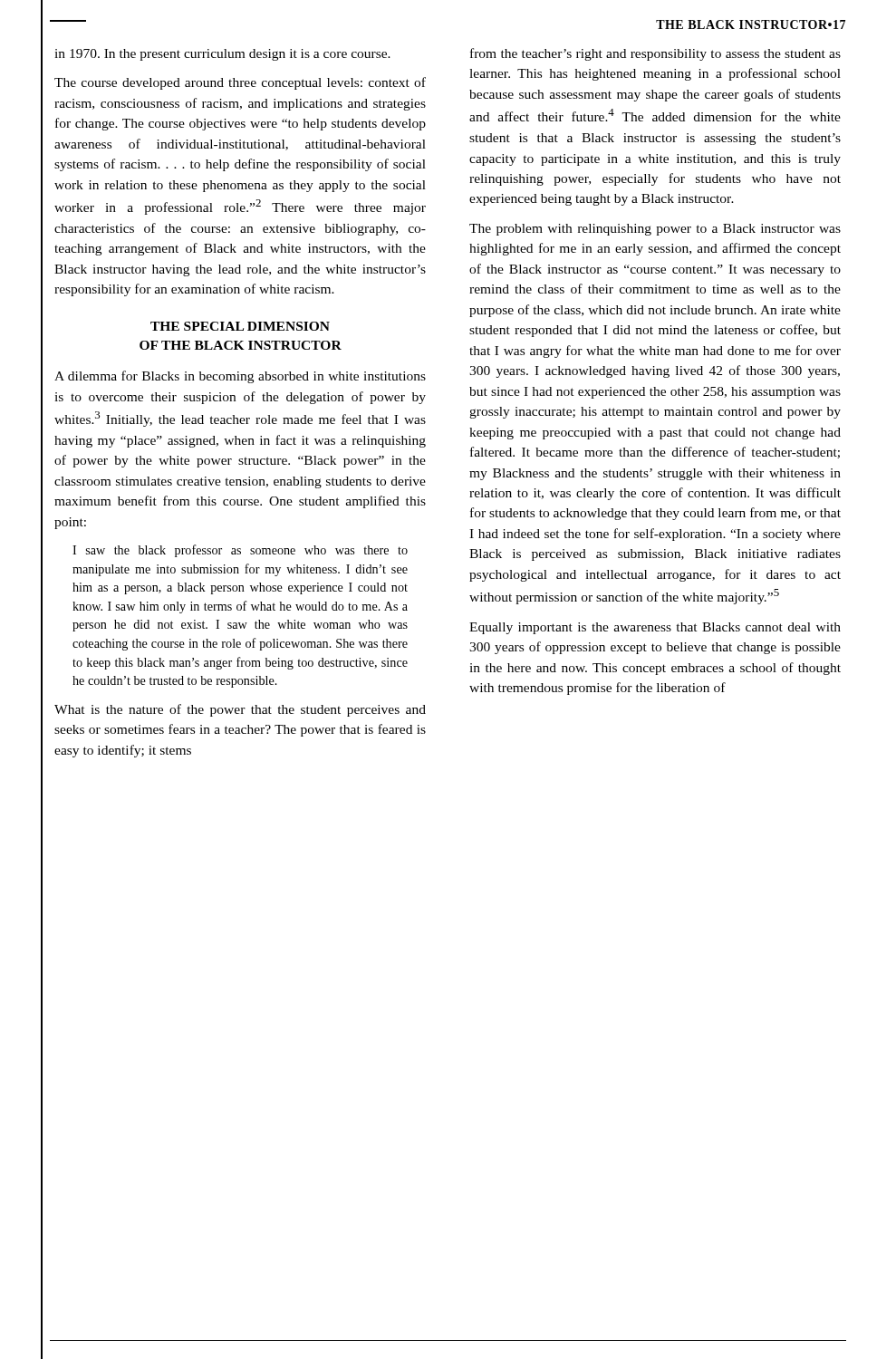Select the text block that reads "from the teacher’s right and responsibility to assess"
Screen dimensions: 1359x896
click(x=655, y=371)
